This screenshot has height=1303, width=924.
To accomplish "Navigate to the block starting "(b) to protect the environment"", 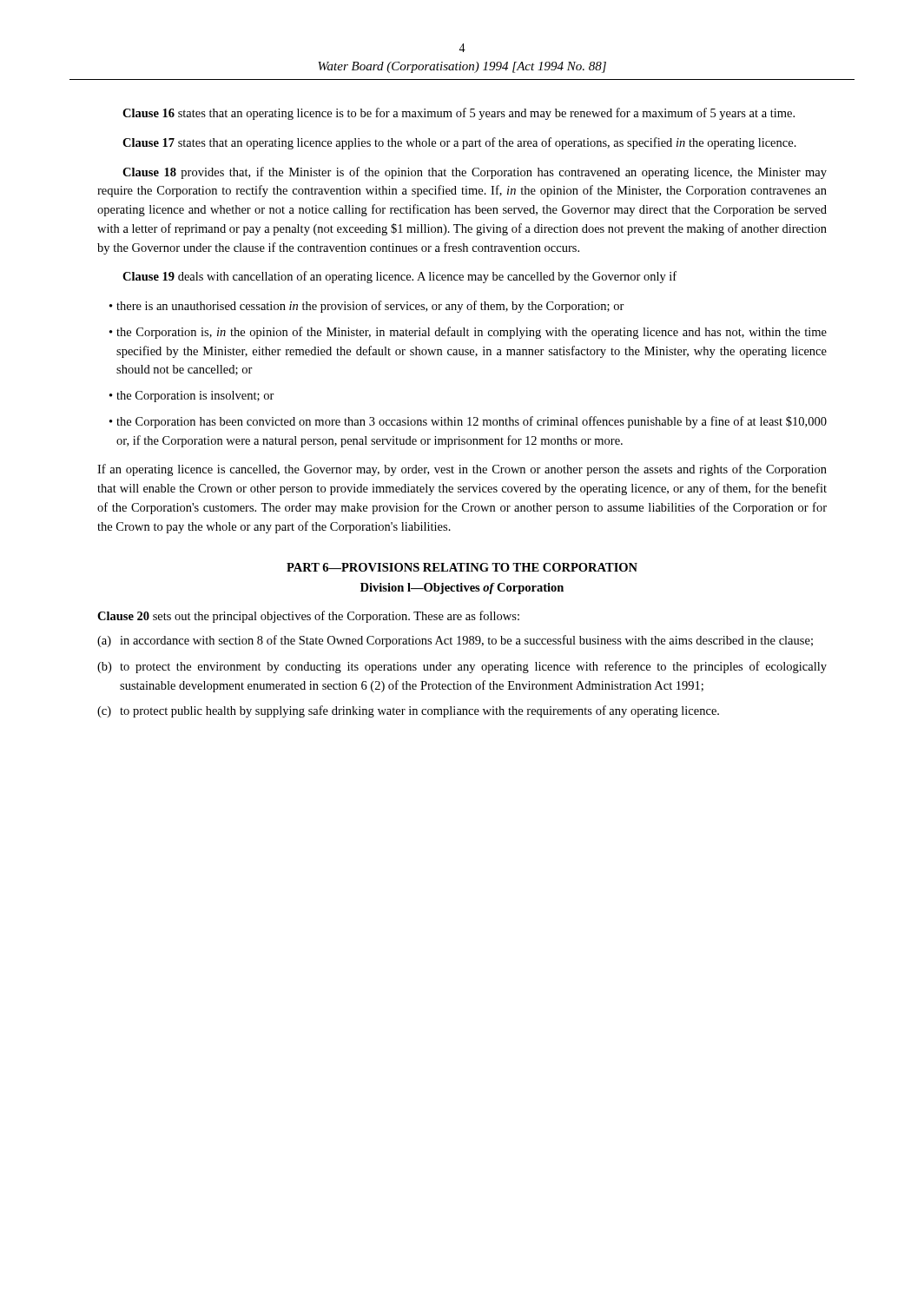I will point(462,676).
